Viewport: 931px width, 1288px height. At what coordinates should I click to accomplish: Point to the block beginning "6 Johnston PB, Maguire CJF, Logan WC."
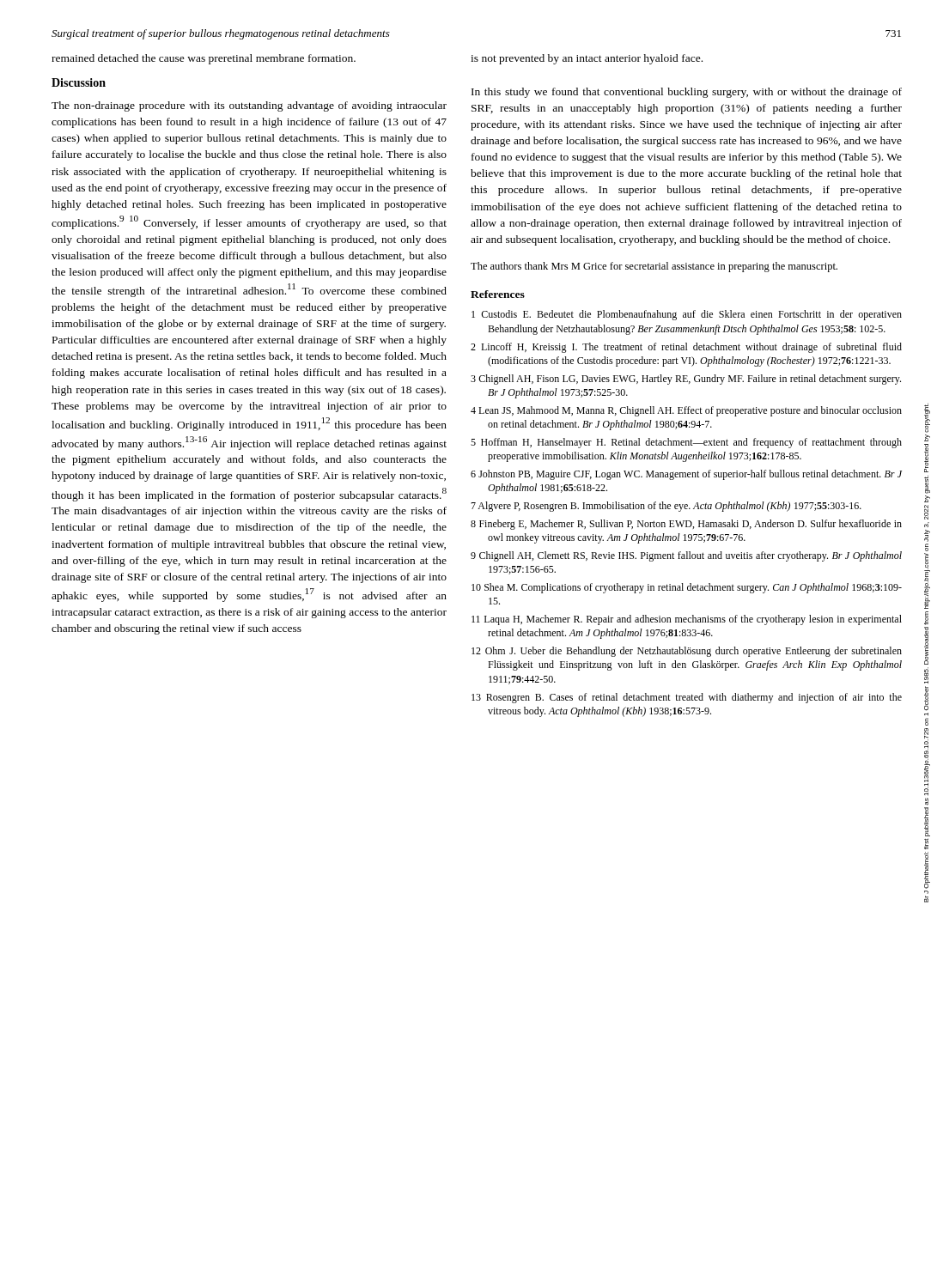point(686,481)
